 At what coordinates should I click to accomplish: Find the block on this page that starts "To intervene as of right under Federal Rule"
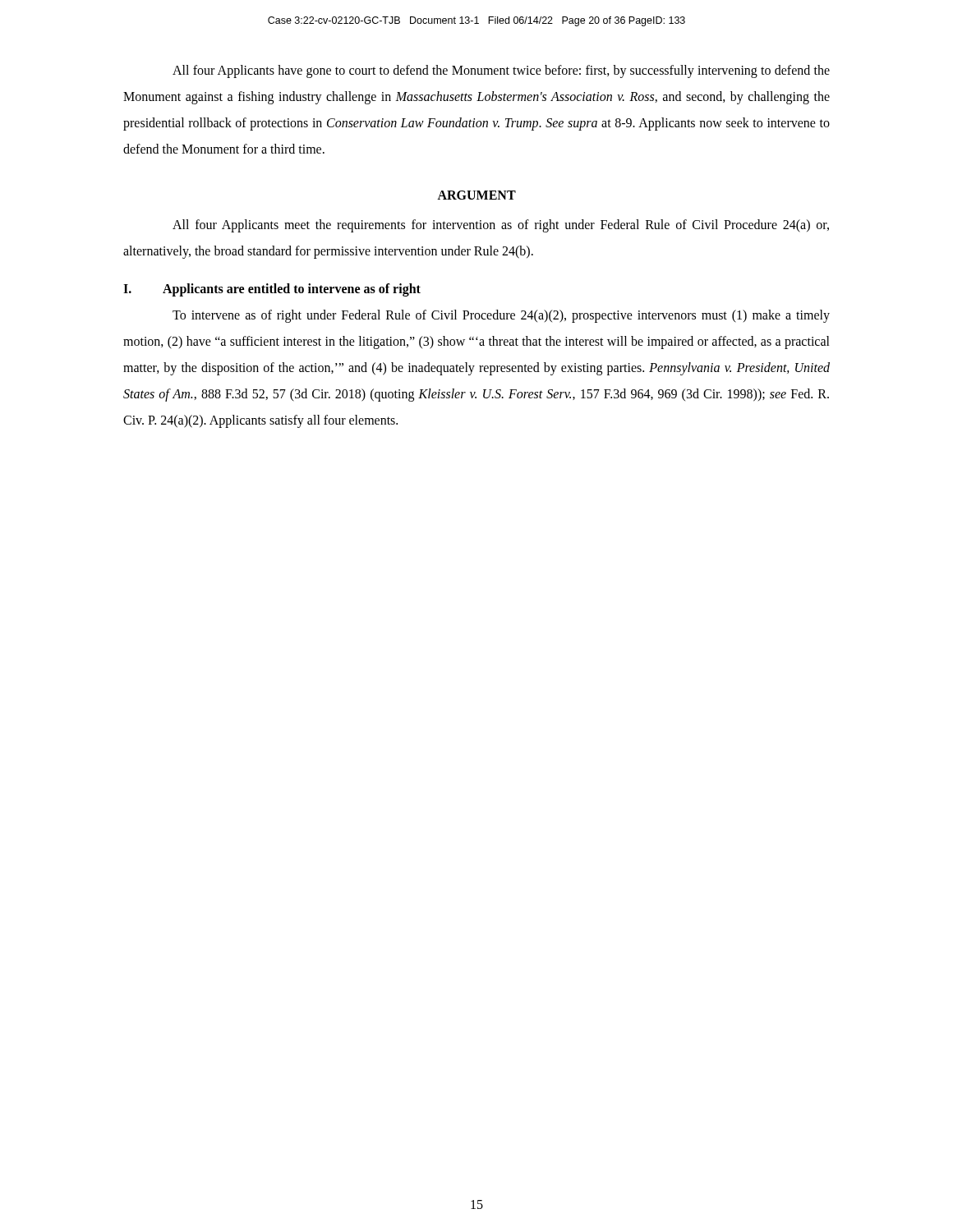pyautogui.click(x=476, y=368)
